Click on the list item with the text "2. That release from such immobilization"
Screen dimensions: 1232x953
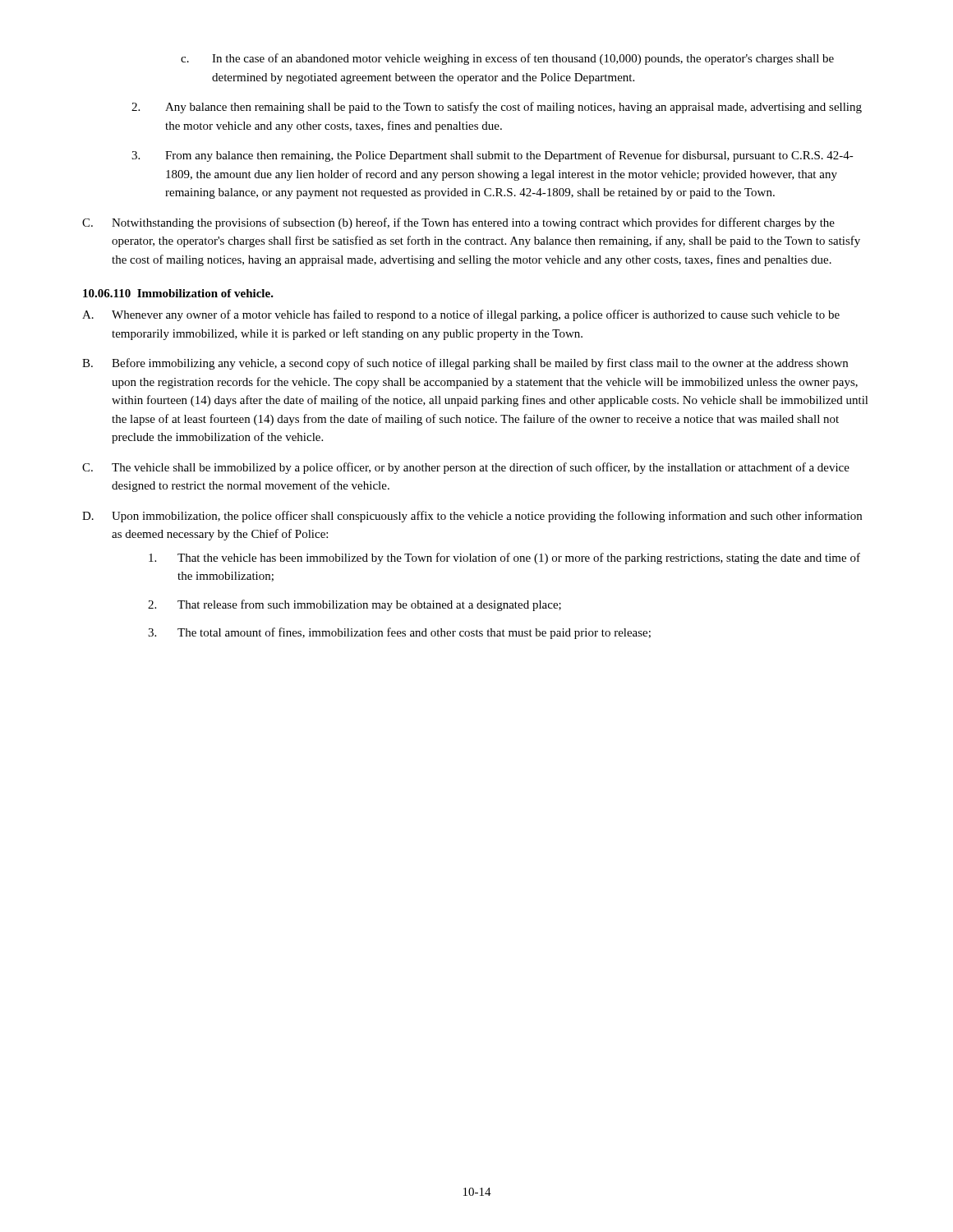click(355, 604)
